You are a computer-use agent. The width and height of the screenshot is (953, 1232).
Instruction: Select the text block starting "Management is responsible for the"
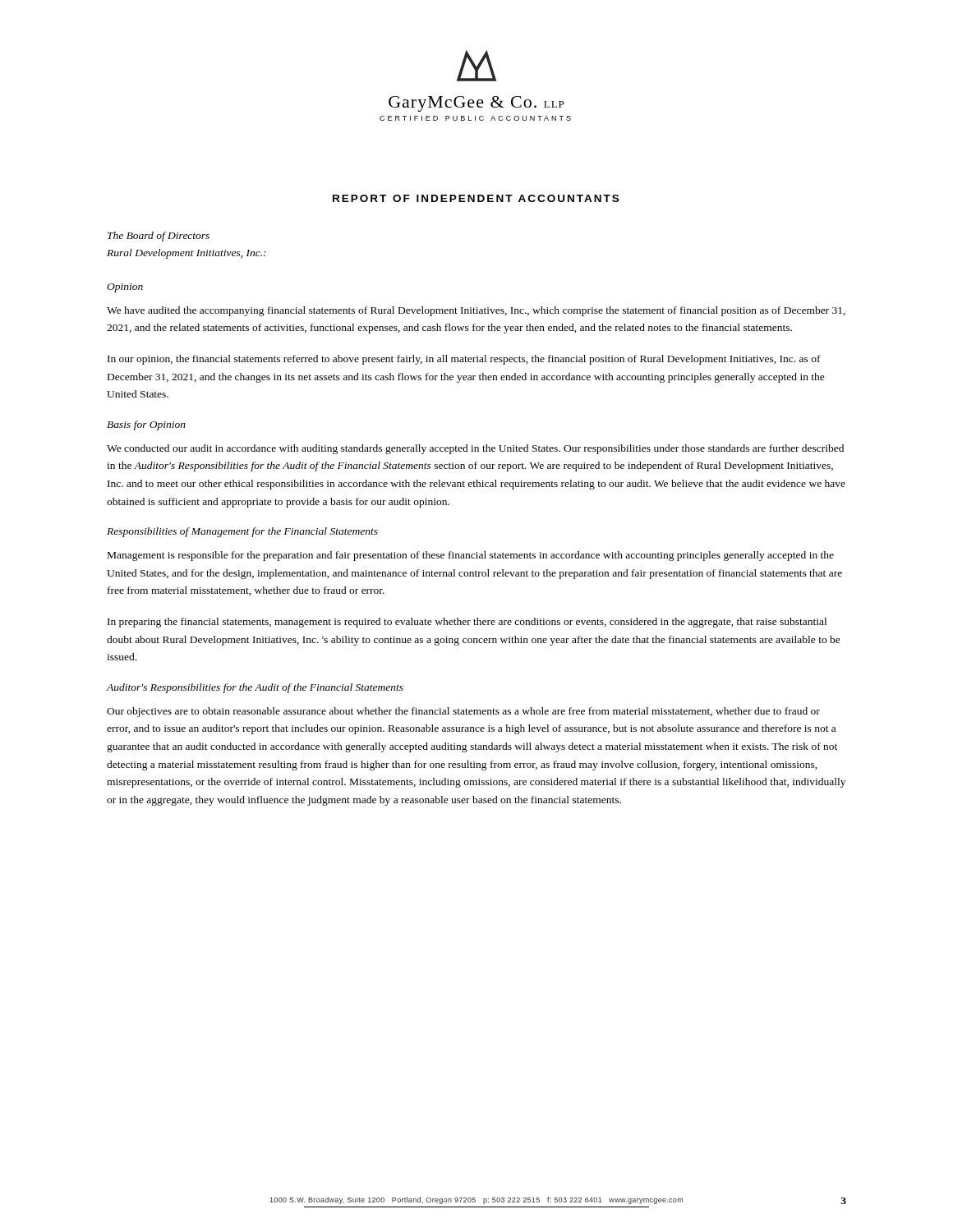pos(475,573)
